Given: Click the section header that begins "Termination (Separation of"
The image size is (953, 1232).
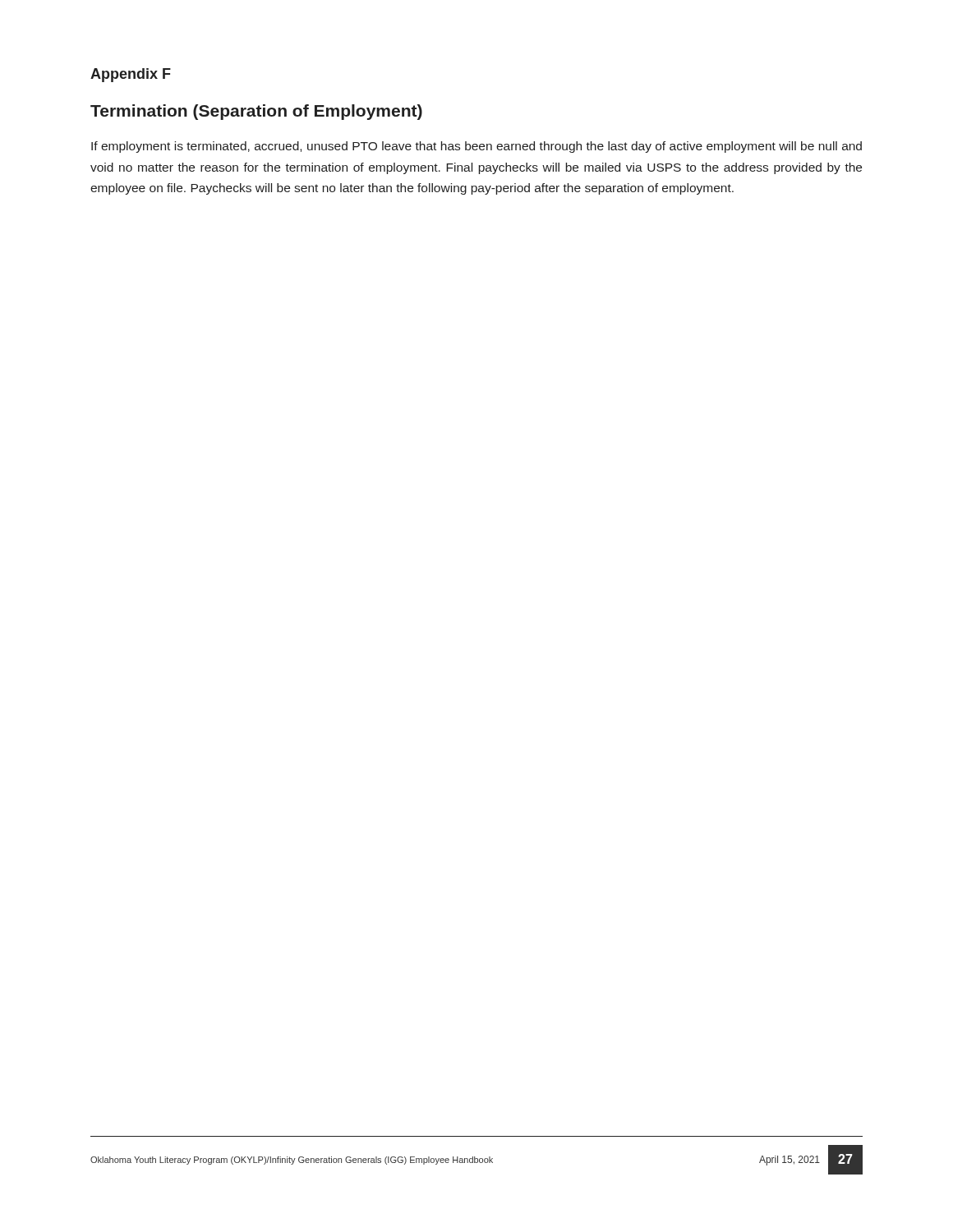Looking at the screenshot, I should [x=256, y=110].
